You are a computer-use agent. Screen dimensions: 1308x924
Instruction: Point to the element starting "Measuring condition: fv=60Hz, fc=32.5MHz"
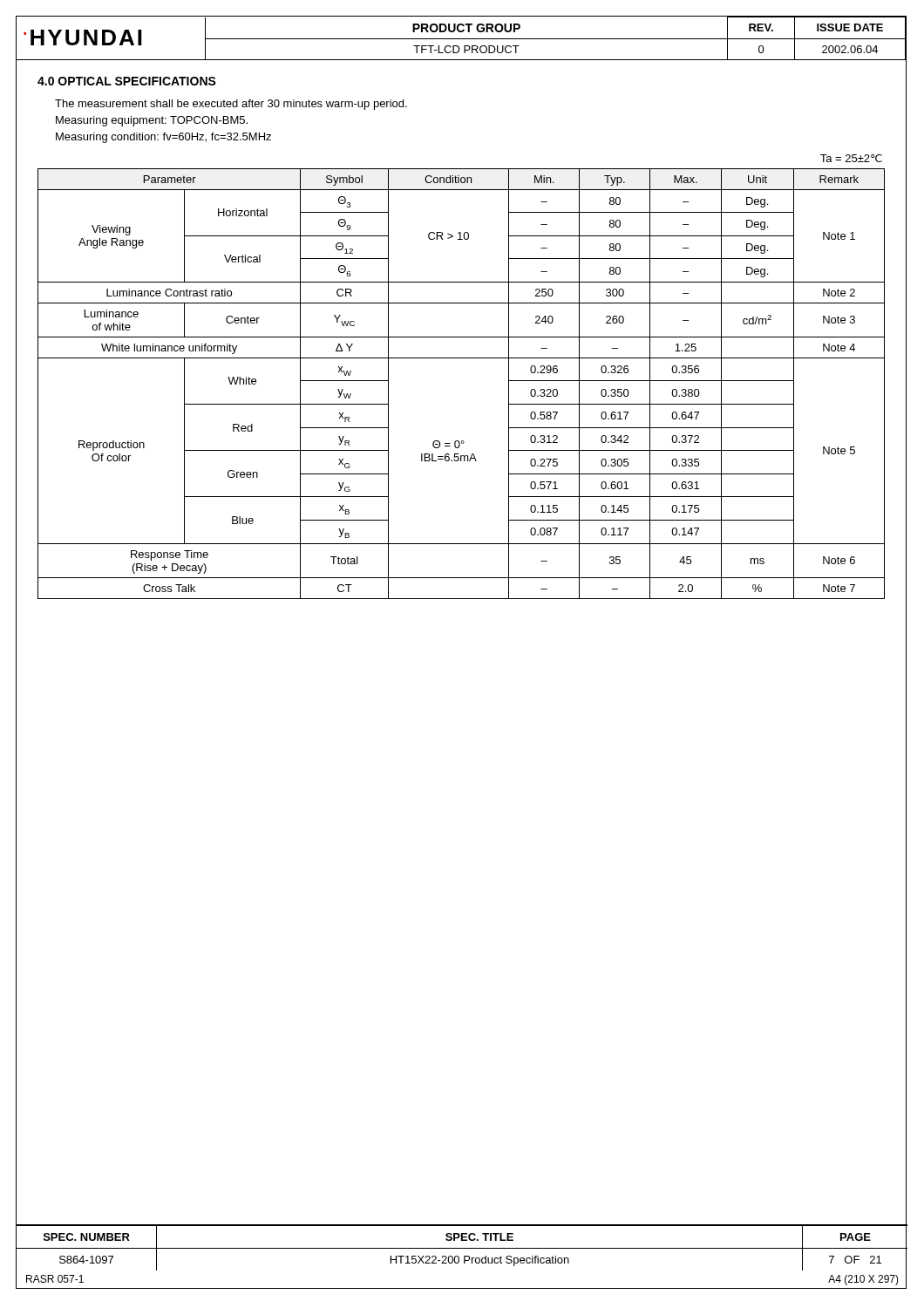(x=163, y=136)
